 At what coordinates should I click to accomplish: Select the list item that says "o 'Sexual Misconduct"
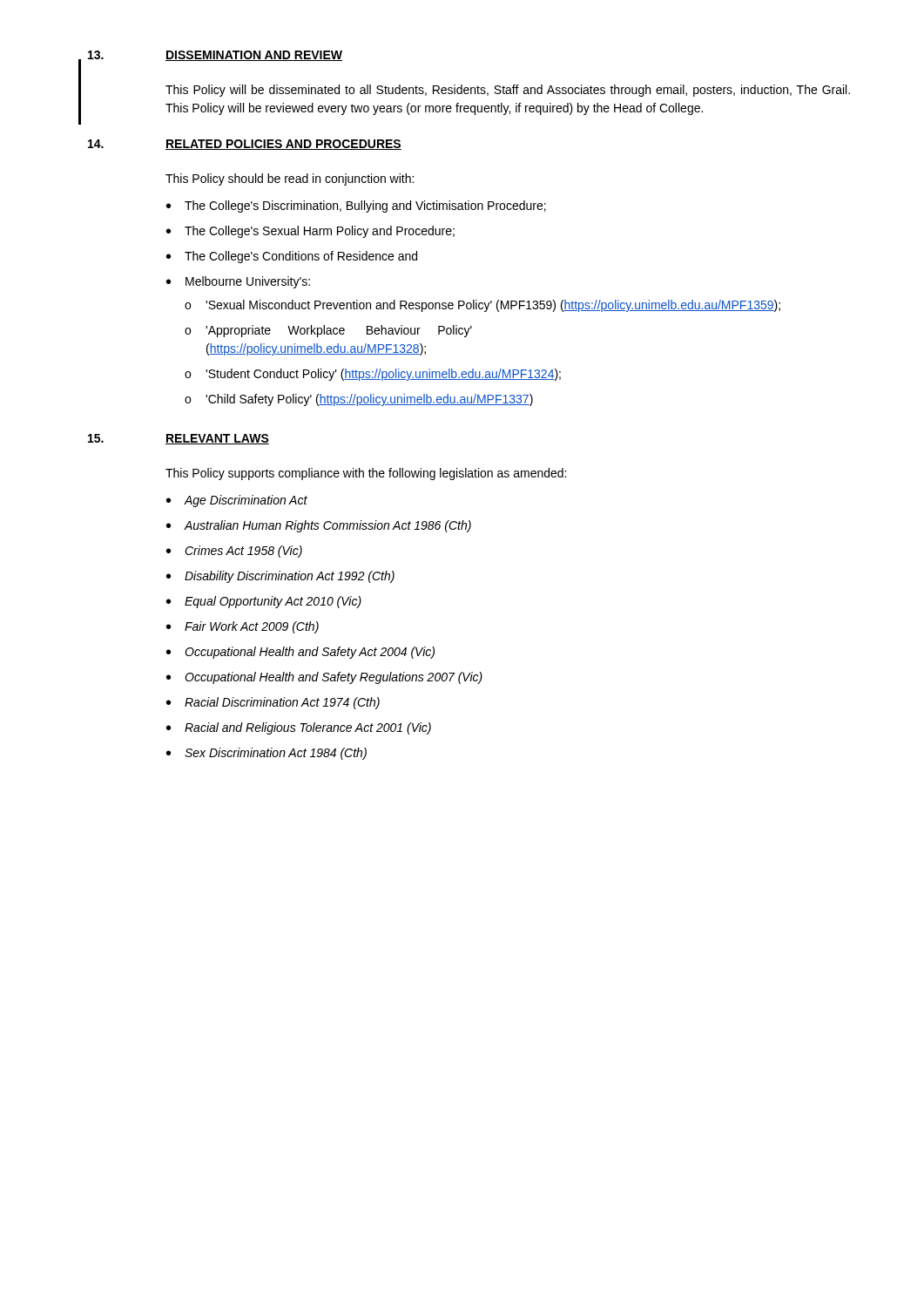pos(519,305)
